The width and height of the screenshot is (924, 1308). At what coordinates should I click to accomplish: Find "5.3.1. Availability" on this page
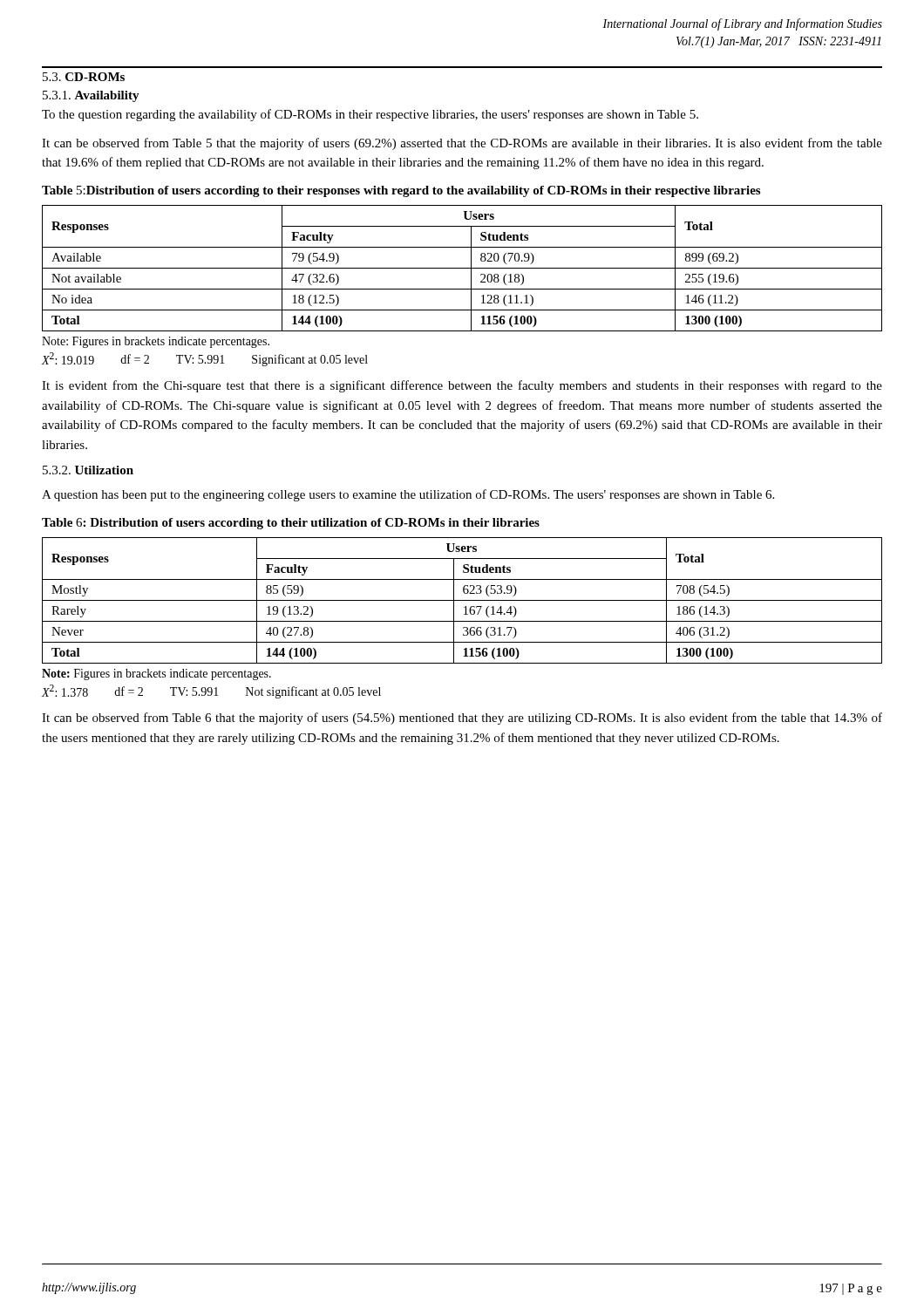pos(90,95)
